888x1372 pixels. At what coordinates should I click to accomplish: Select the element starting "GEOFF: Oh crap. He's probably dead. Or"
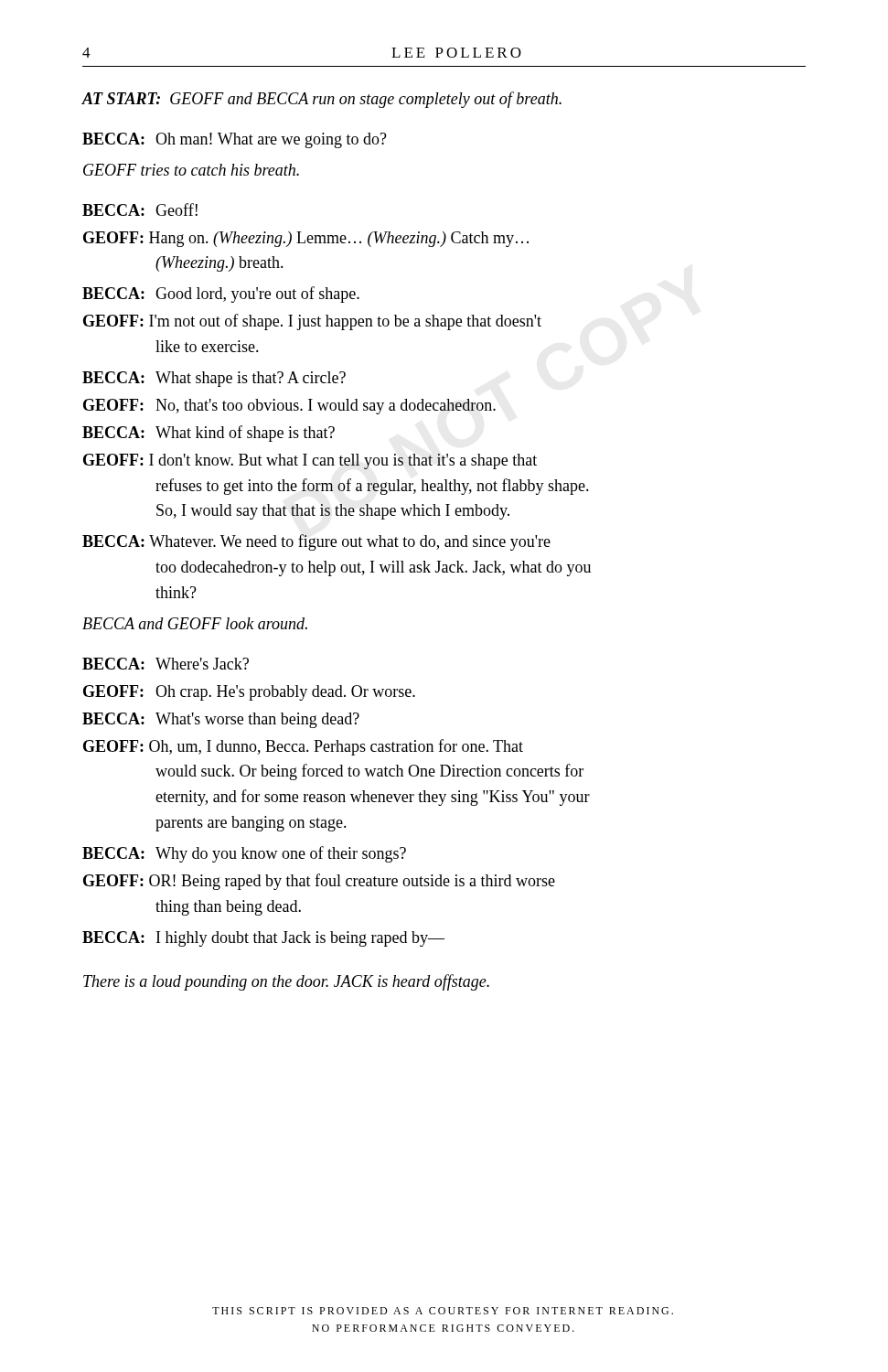tap(249, 693)
